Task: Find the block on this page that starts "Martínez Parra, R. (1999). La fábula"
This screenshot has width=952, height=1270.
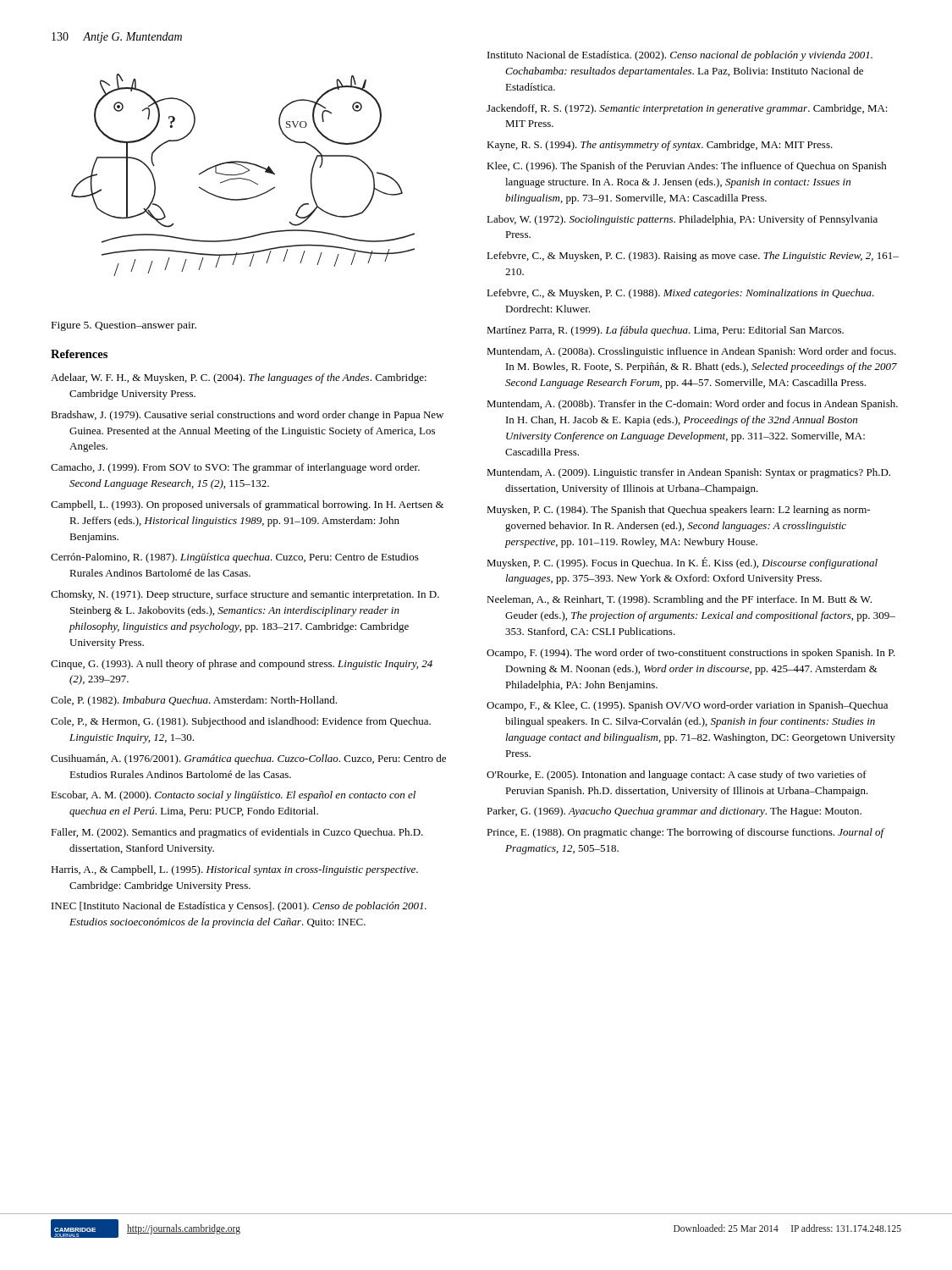Action: [x=665, y=329]
